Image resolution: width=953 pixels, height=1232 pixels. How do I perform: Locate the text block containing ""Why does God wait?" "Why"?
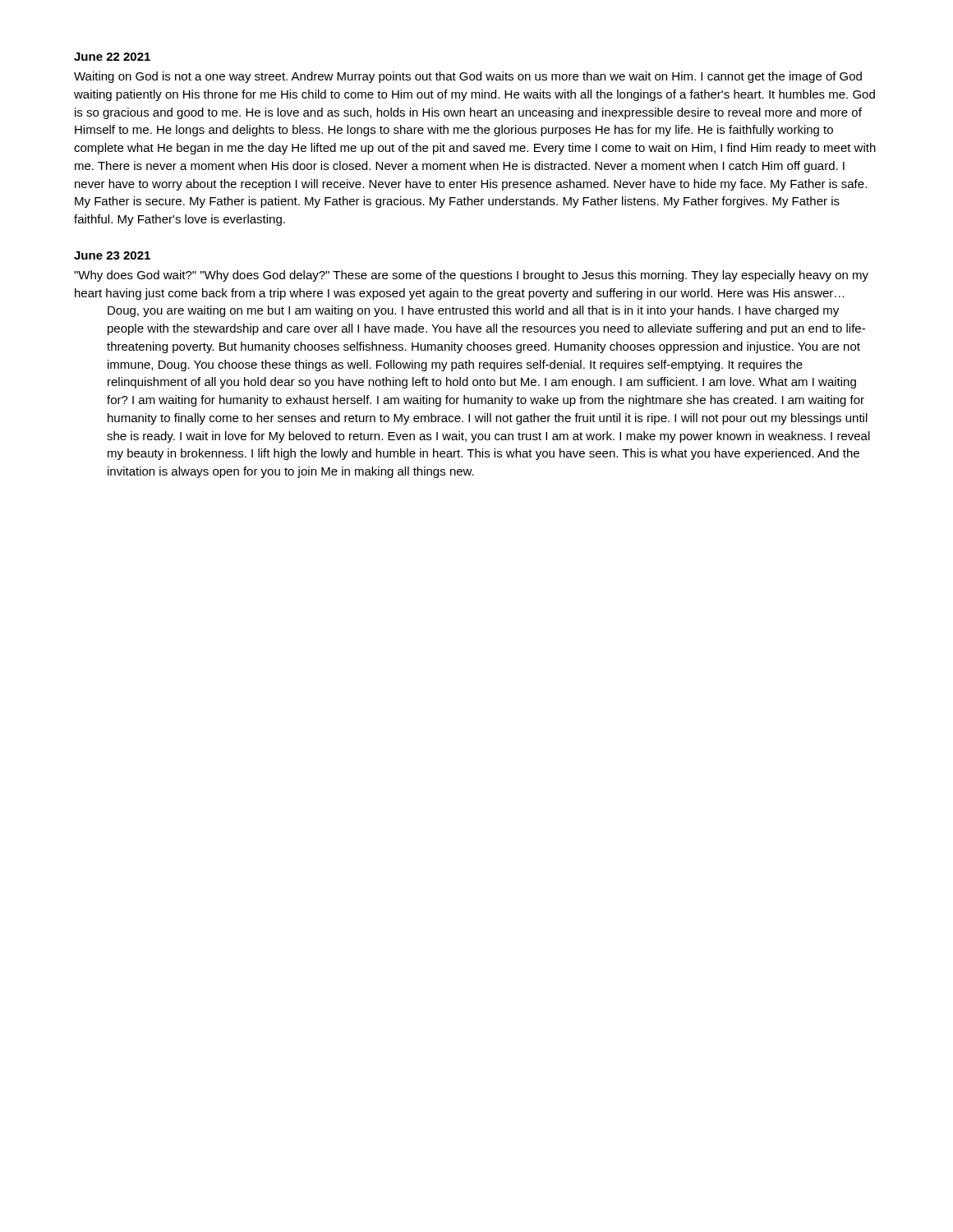(476, 374)
